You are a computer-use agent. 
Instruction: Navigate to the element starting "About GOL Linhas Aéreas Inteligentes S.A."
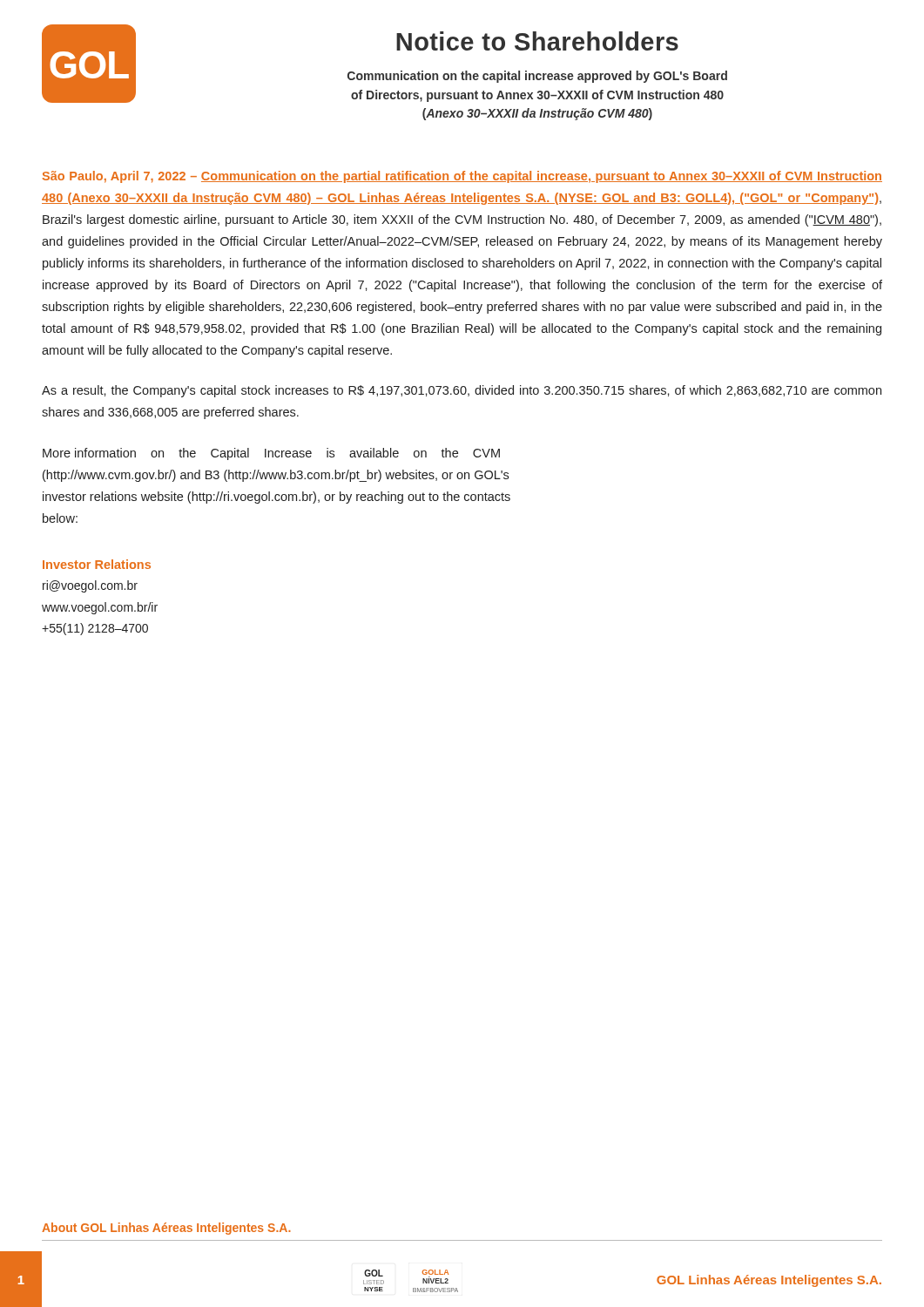[166, 1228]
